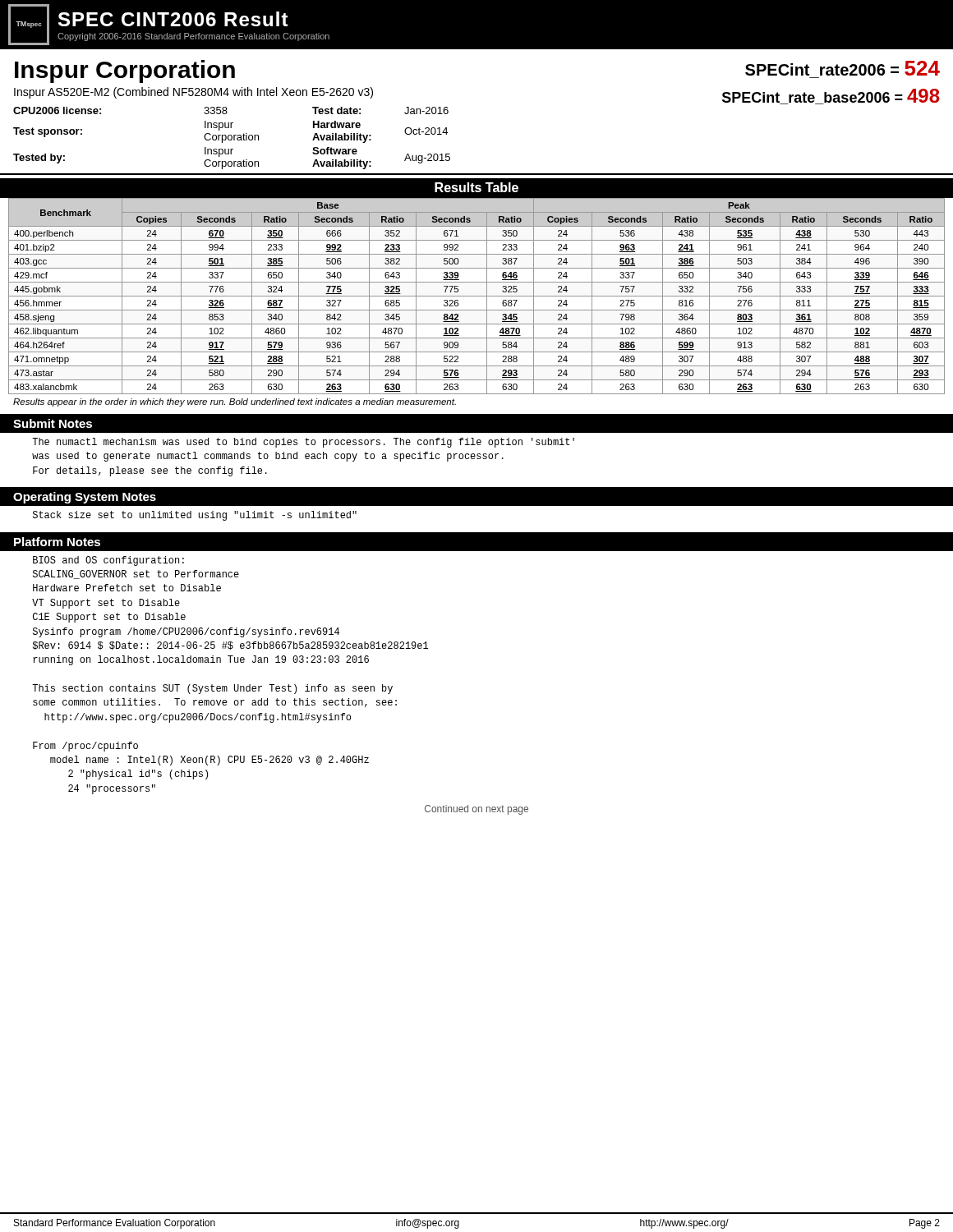
Task: Locate the block starting "Operating System Notes"
Action: pyautogui.click(x=85, y=497)
